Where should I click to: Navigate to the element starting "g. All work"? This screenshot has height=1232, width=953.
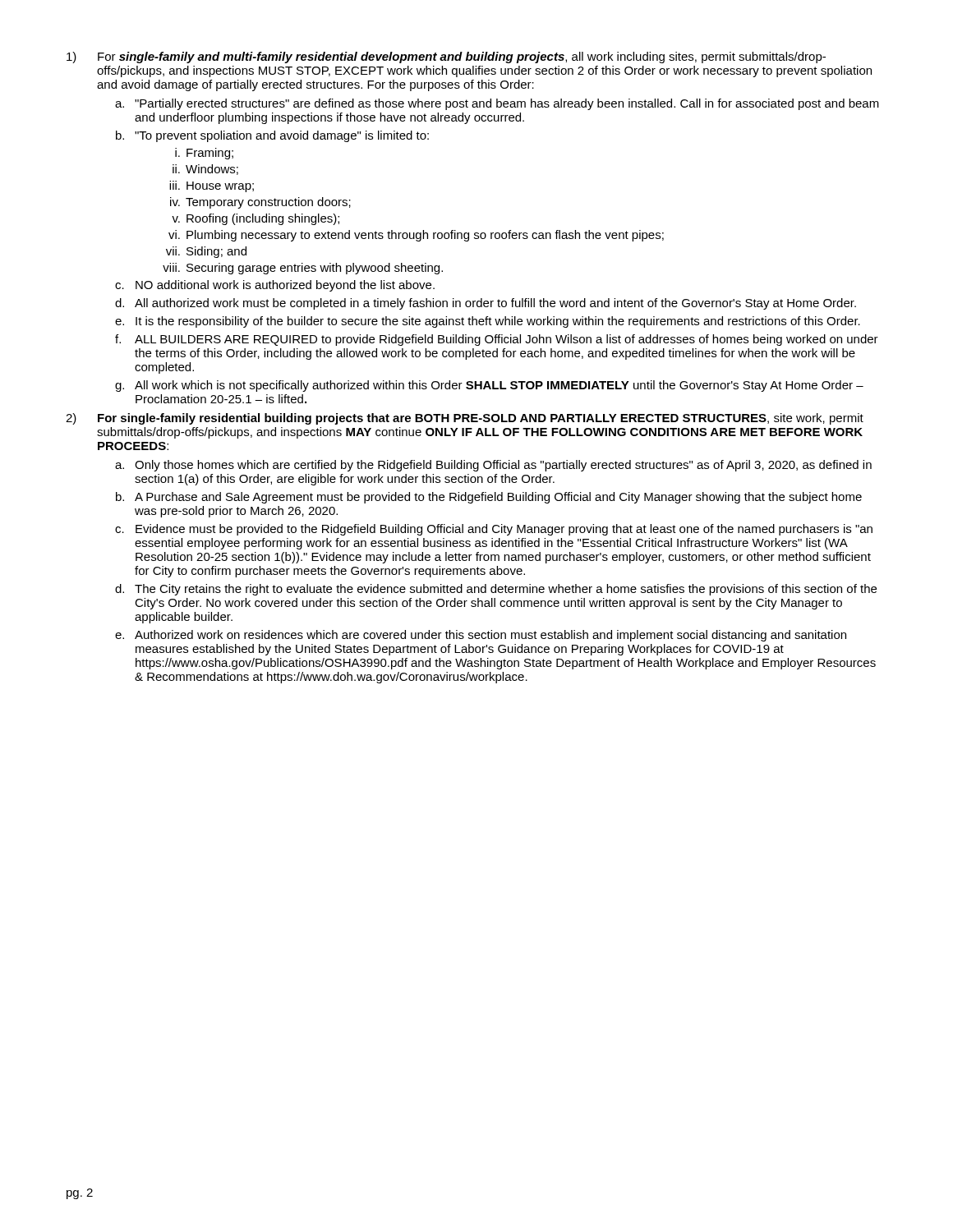(x=501, y=392)
